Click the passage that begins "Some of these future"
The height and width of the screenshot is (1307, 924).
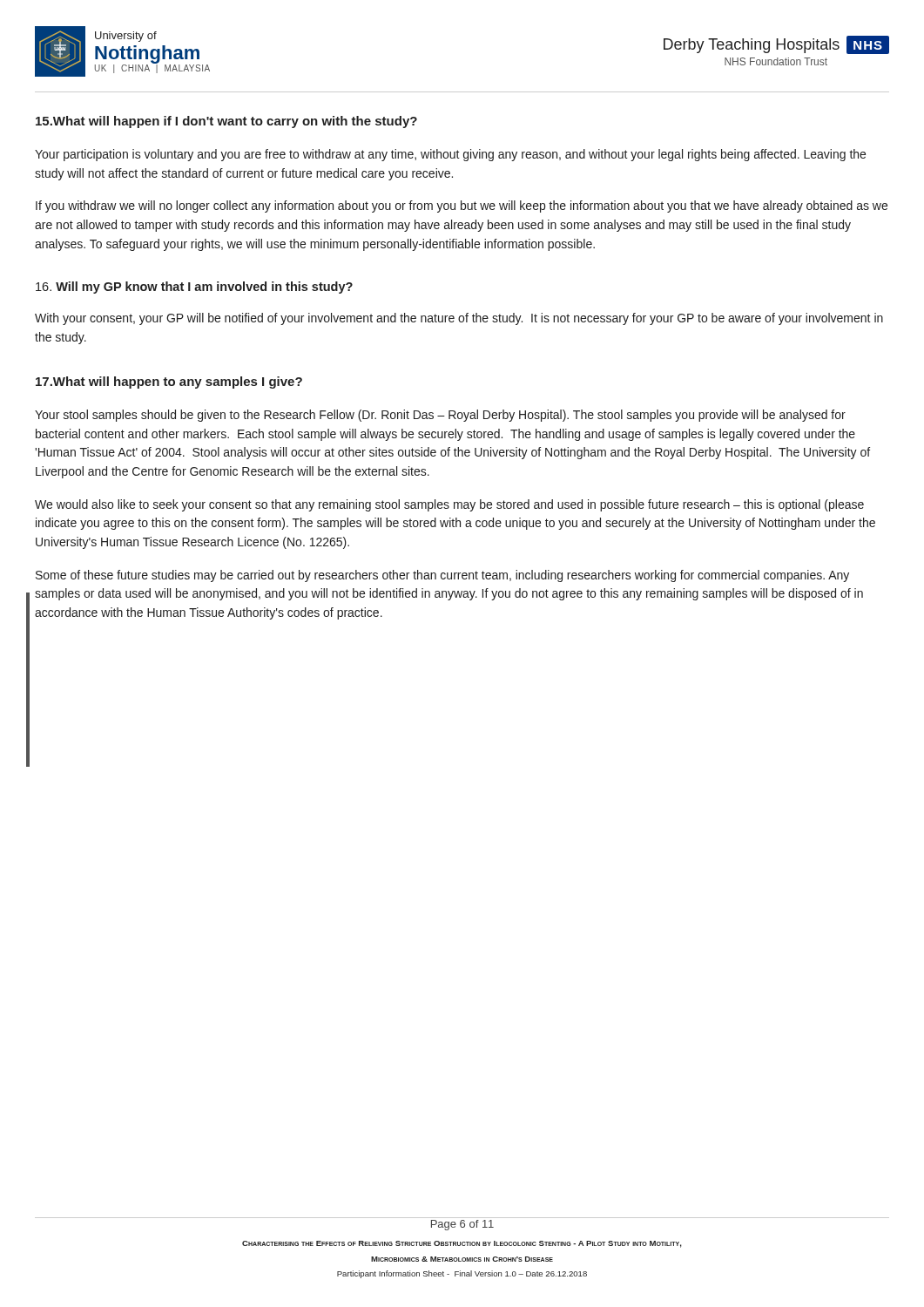[x=449, y=594]
